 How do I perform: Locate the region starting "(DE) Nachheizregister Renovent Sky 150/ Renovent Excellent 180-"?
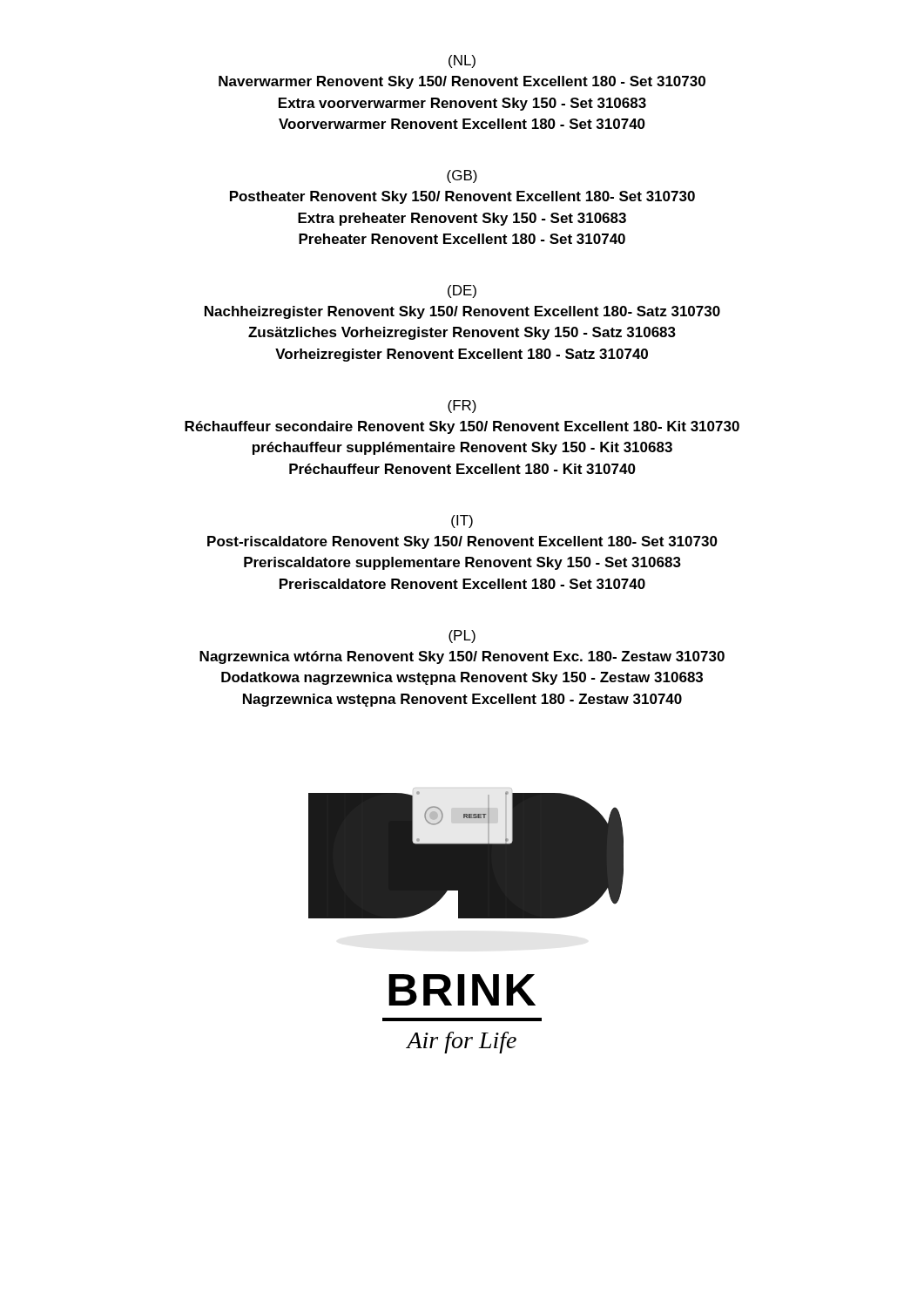click(462, 324)
